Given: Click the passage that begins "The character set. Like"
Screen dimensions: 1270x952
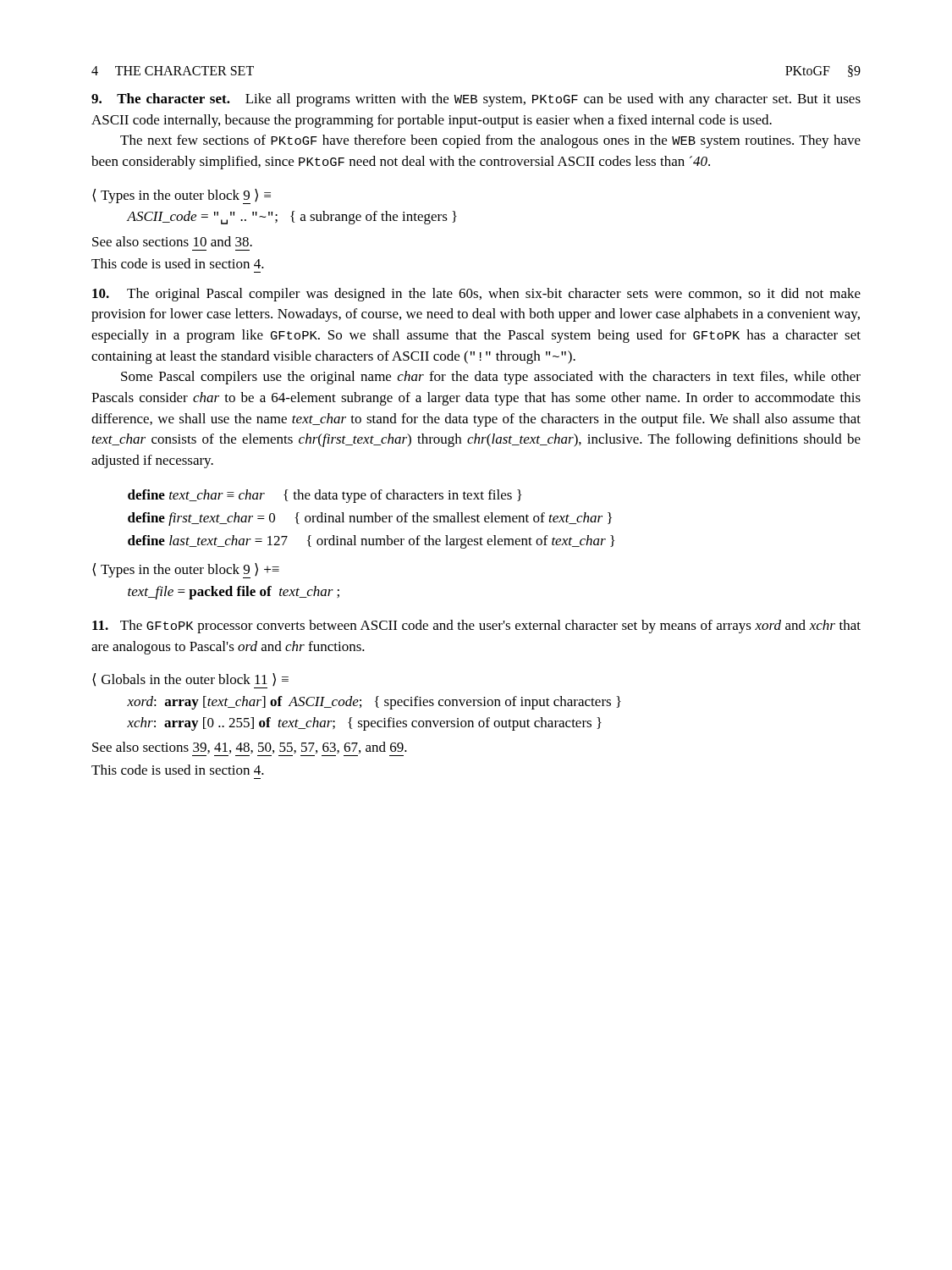Looking at the screenshot, I should coord(476,131).
